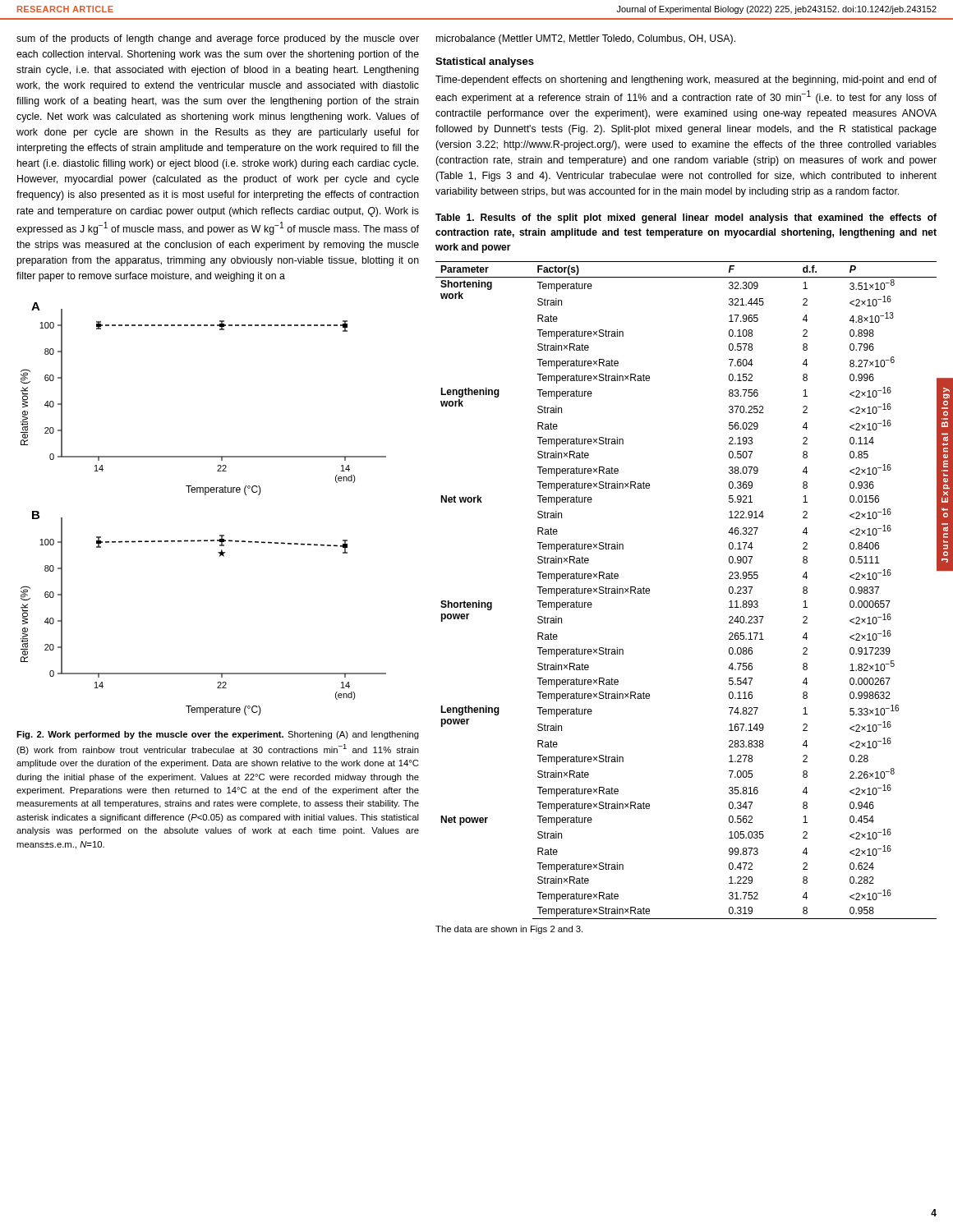The height and width of the screenshot is (1232, 953).
Task: Locate the caption that opens with "Fig. 2. Work performed by the"
Action: 218,789
